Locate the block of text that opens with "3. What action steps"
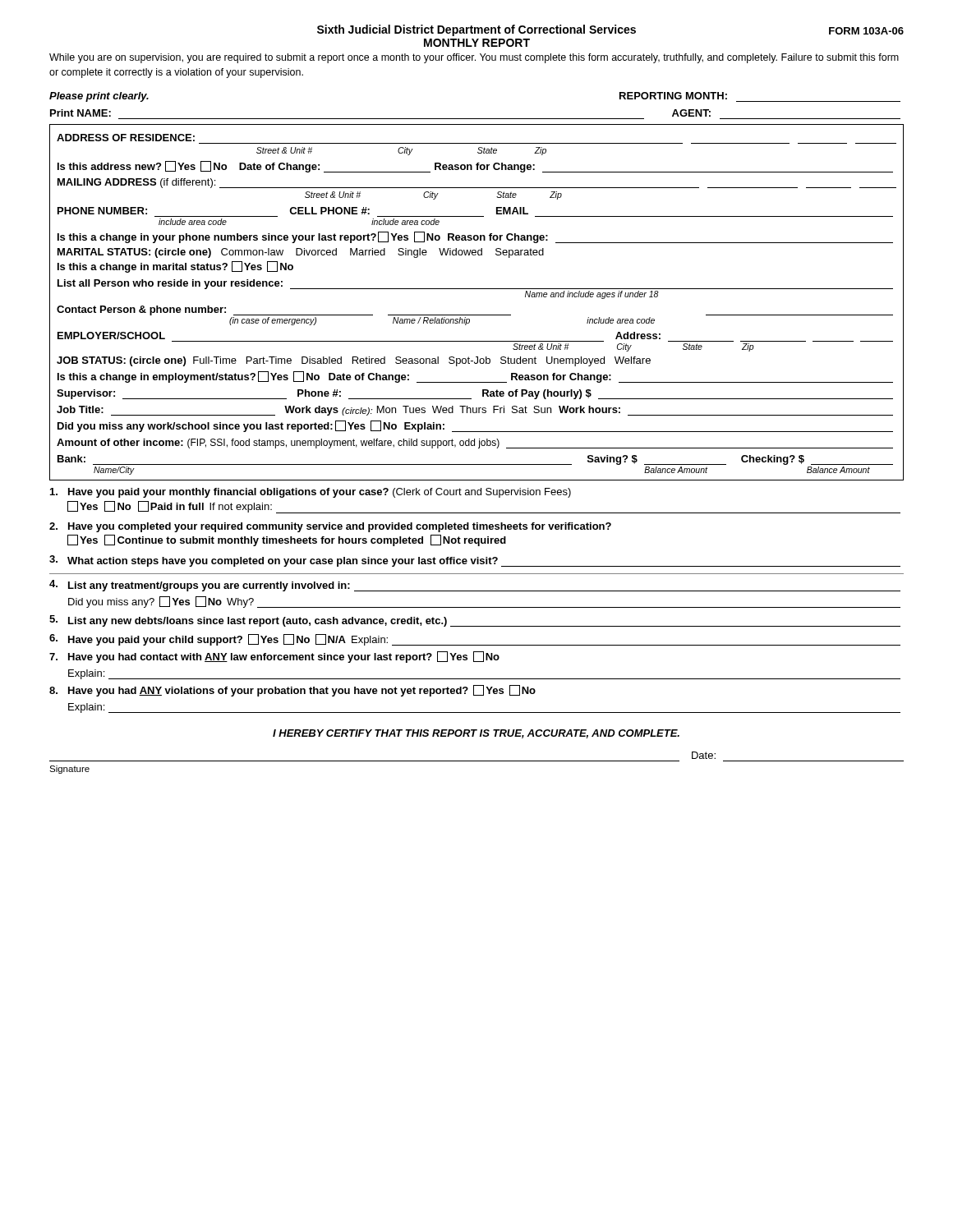953x1232 pixels. click(476, 561)
